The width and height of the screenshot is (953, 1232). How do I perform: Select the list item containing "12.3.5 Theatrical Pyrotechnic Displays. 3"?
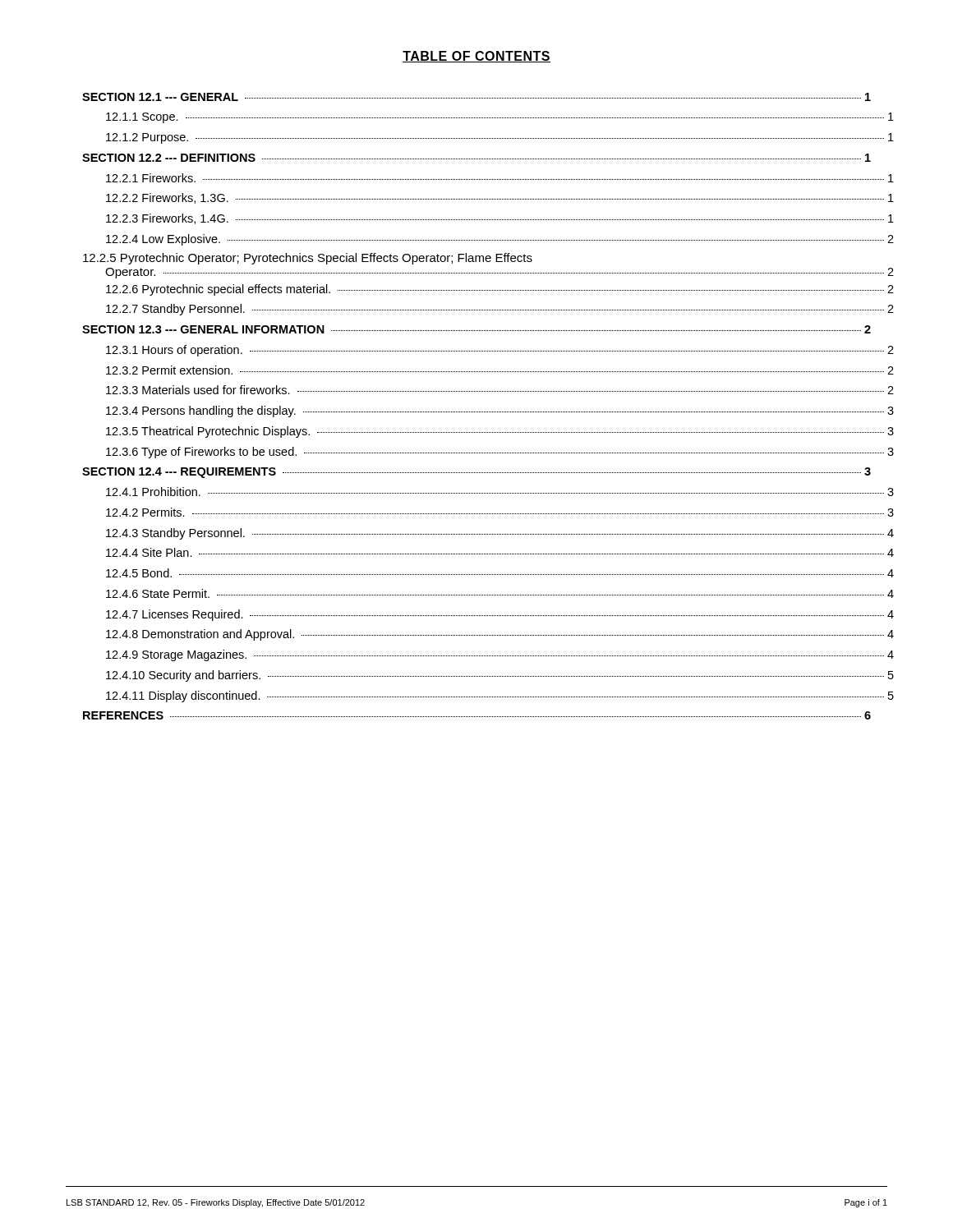pos(499,432)
